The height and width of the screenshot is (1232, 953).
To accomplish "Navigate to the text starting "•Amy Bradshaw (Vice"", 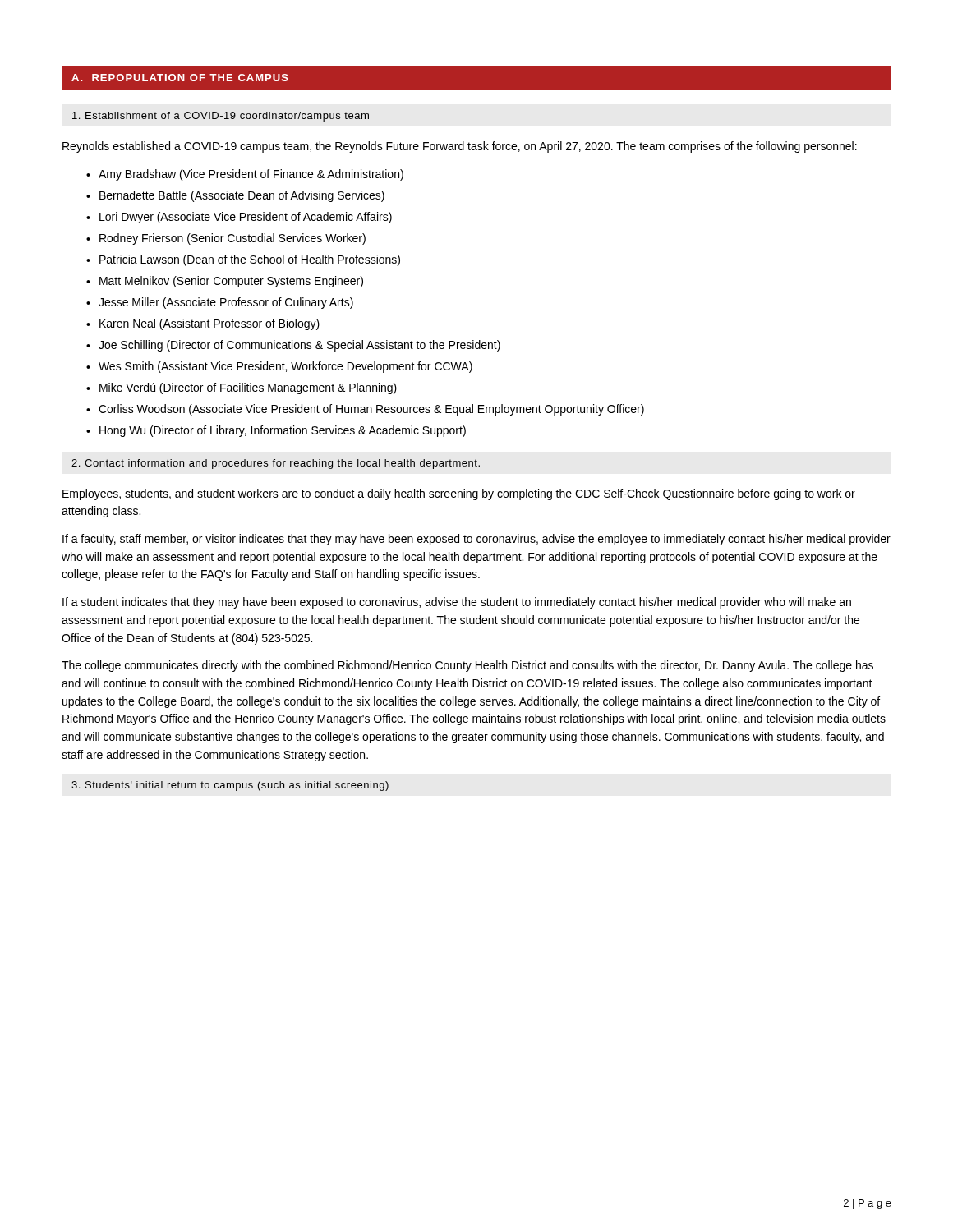I will 245,175.
